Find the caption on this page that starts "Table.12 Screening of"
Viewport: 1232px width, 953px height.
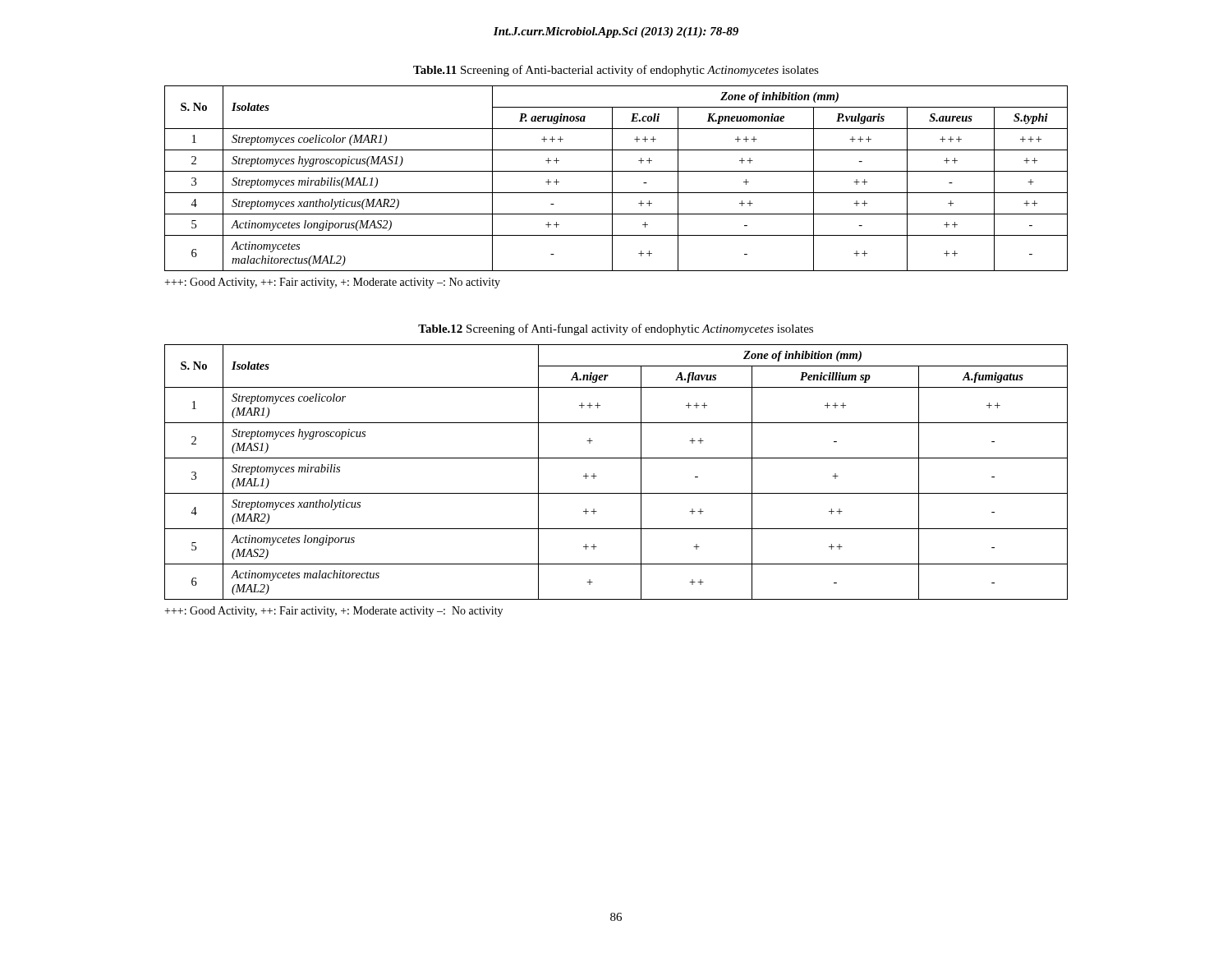[x=616, y=329]
